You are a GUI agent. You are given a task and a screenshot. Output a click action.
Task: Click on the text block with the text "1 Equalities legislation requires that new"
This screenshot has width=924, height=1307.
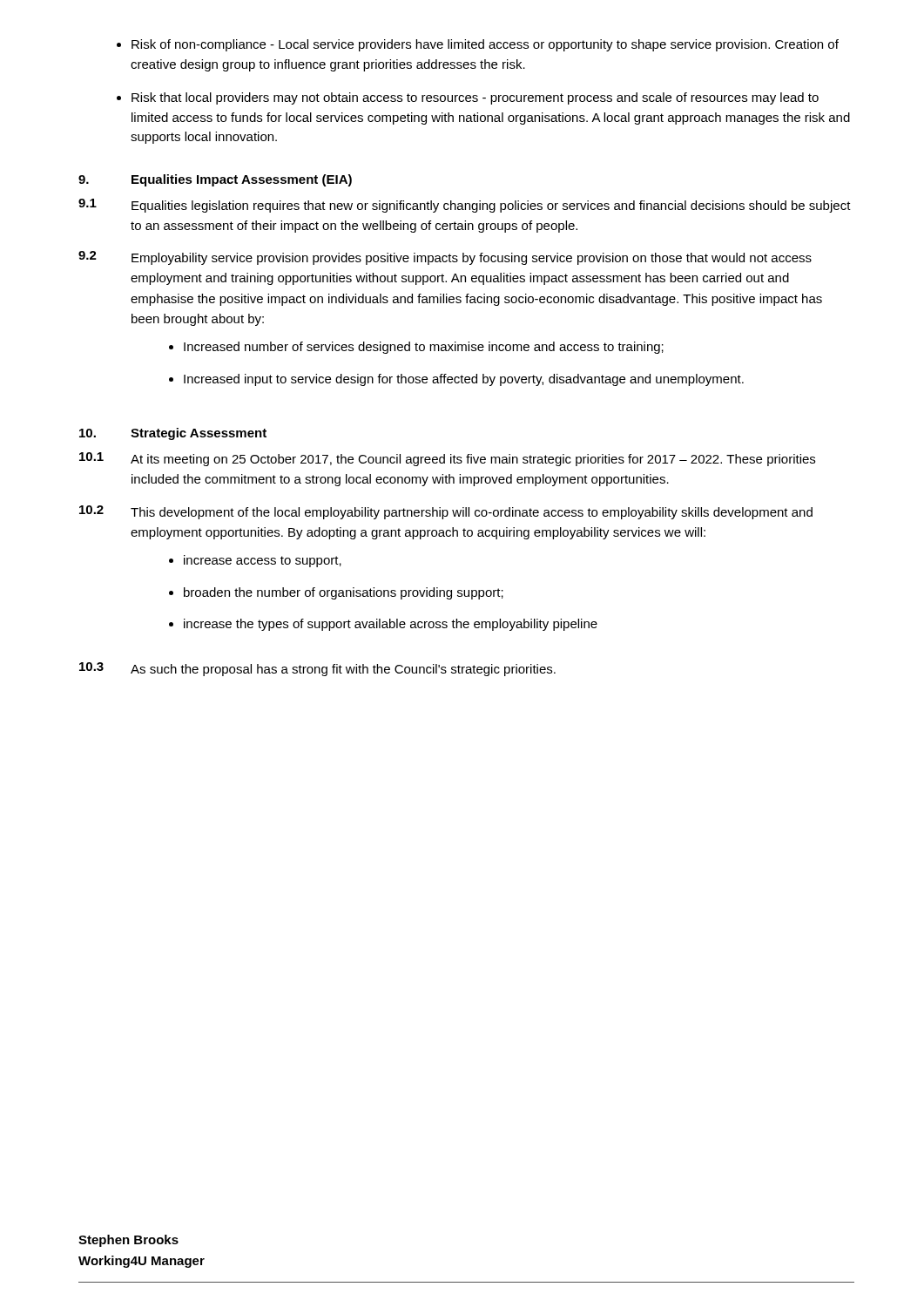466,215
